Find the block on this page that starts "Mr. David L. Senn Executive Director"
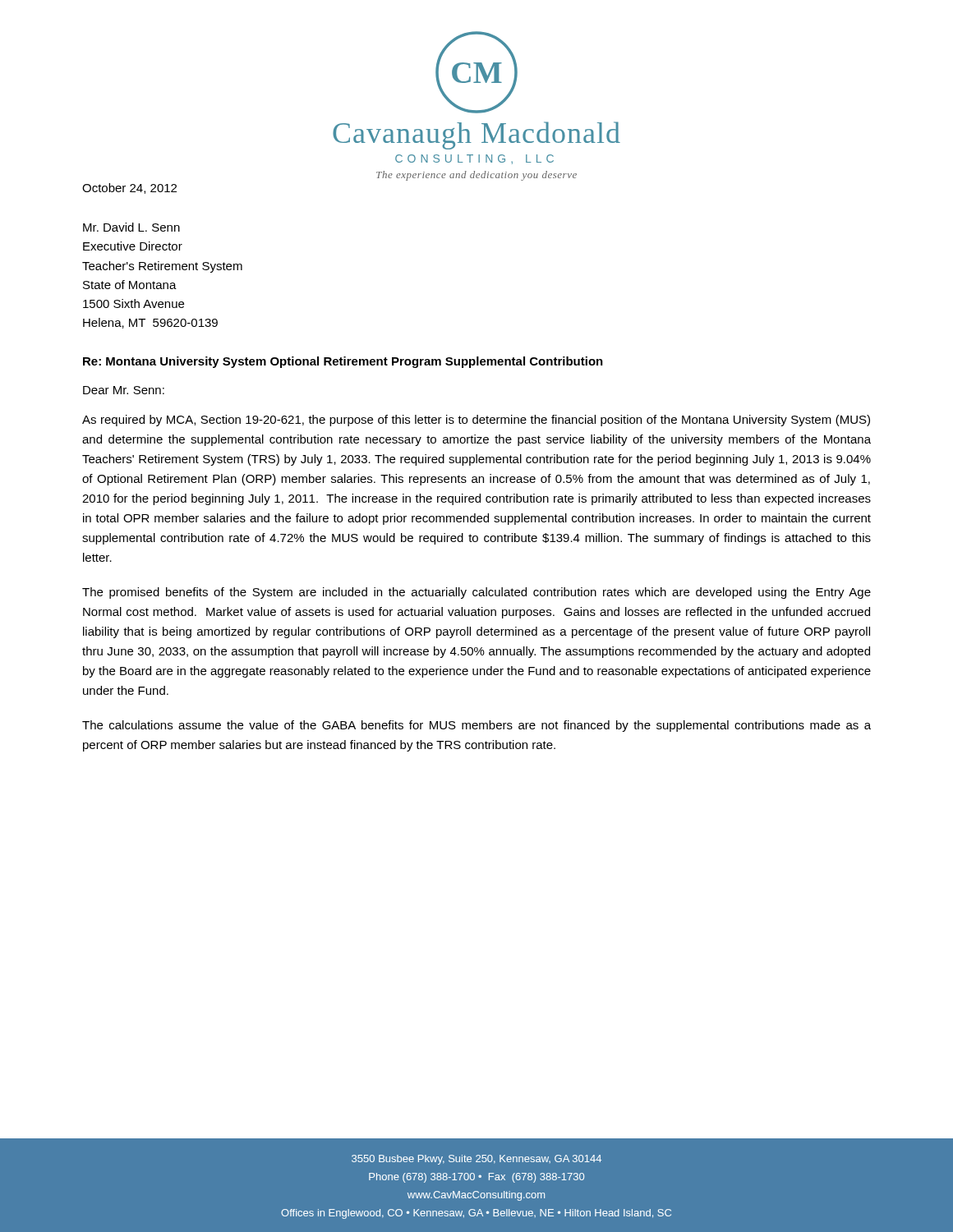This screenshot has width=953, height=1232. point(162,275)
